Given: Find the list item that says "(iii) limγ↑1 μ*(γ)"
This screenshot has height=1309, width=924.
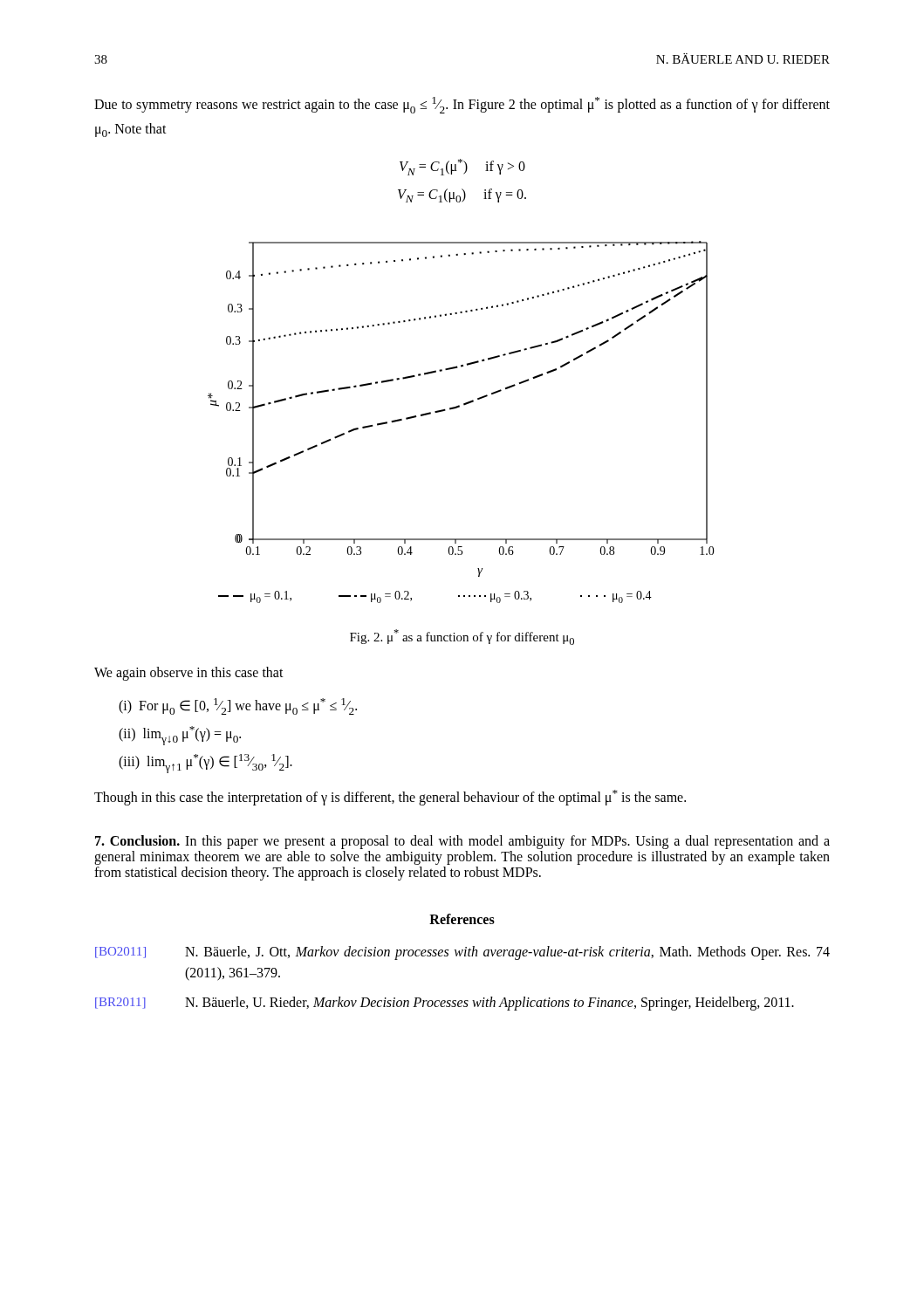Looking at the screenshot, I should pos(205,764).
